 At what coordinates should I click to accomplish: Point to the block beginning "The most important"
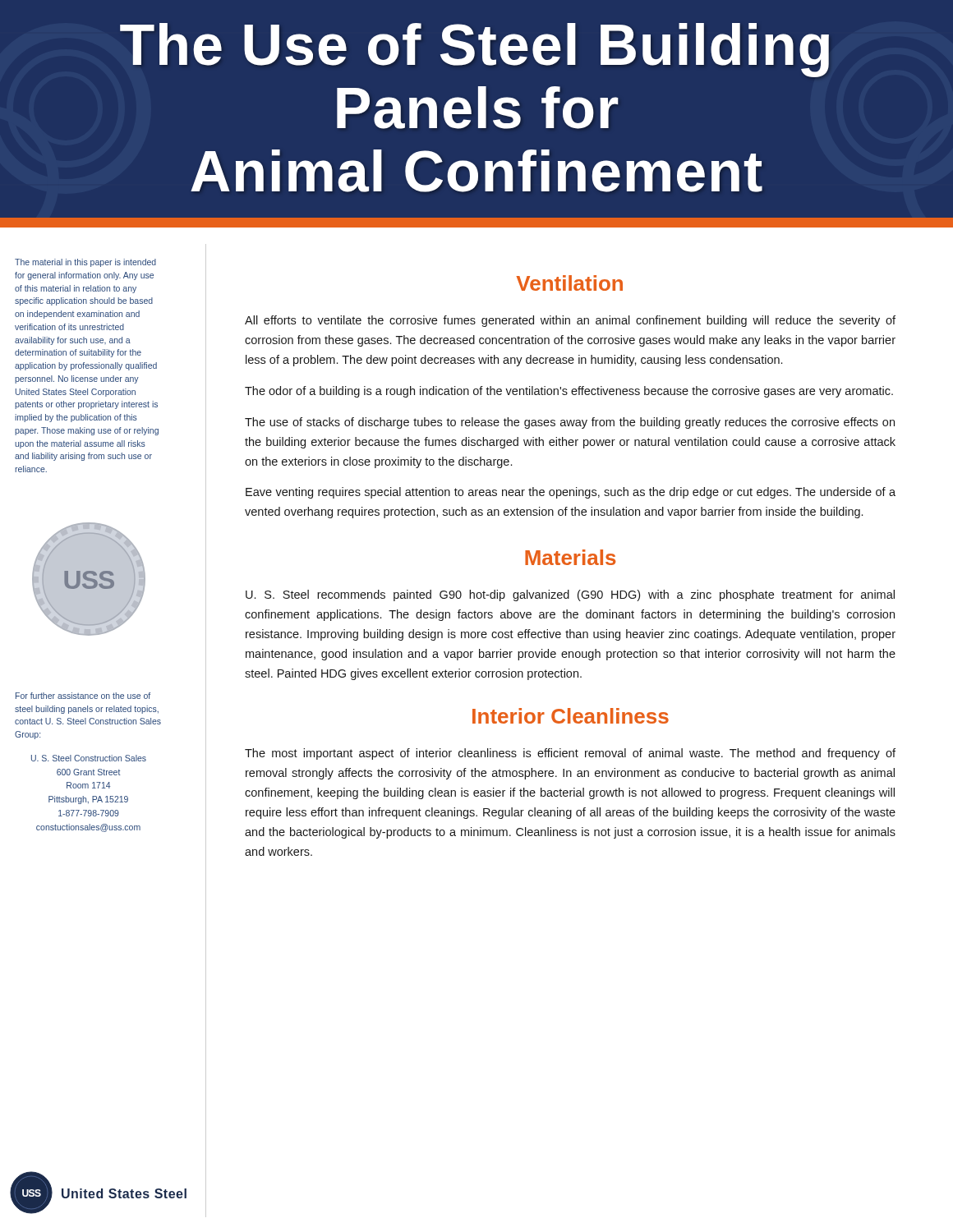(x=570, y=802)
